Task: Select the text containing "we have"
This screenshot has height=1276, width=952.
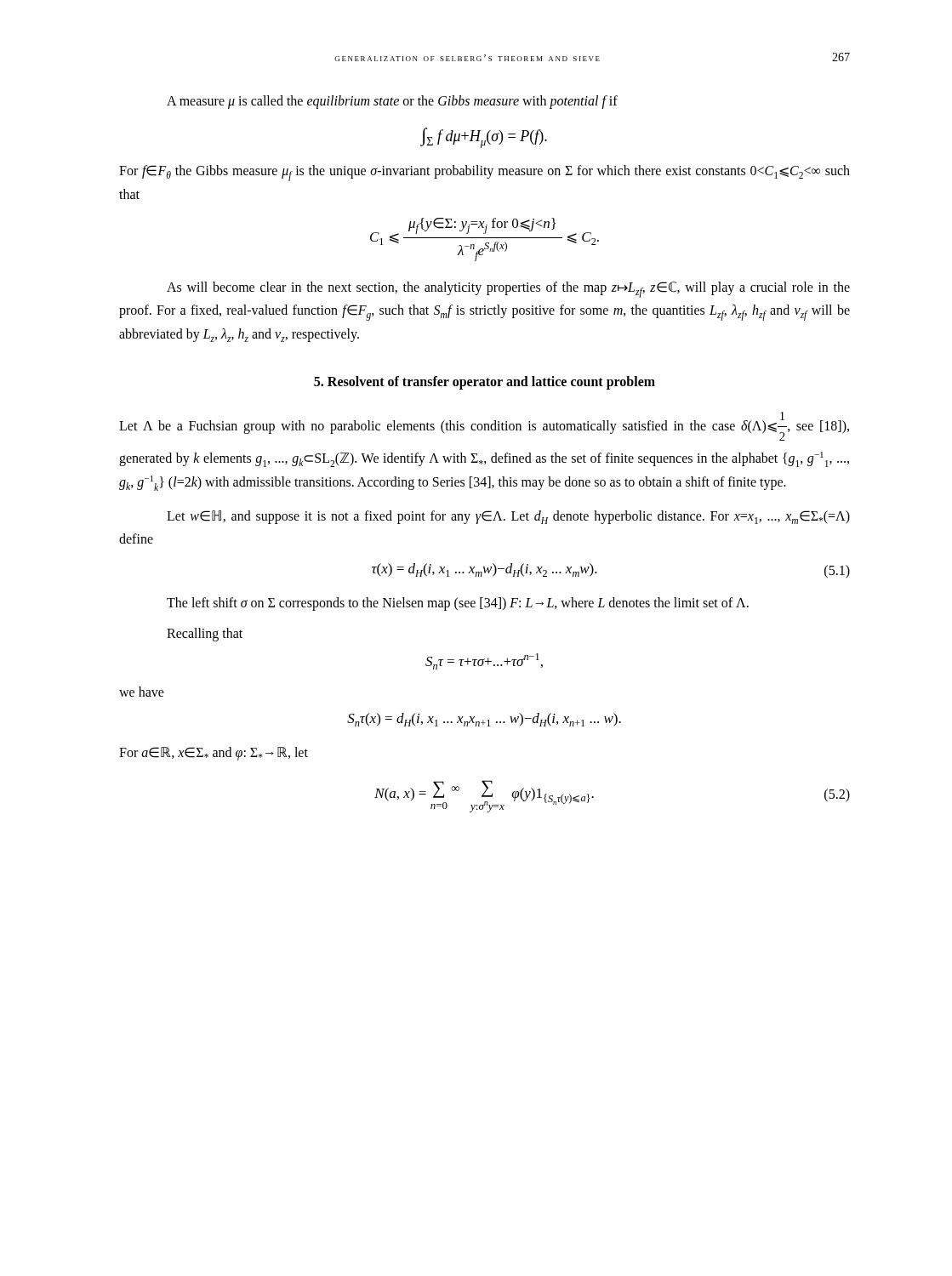Action: (142, 692)
